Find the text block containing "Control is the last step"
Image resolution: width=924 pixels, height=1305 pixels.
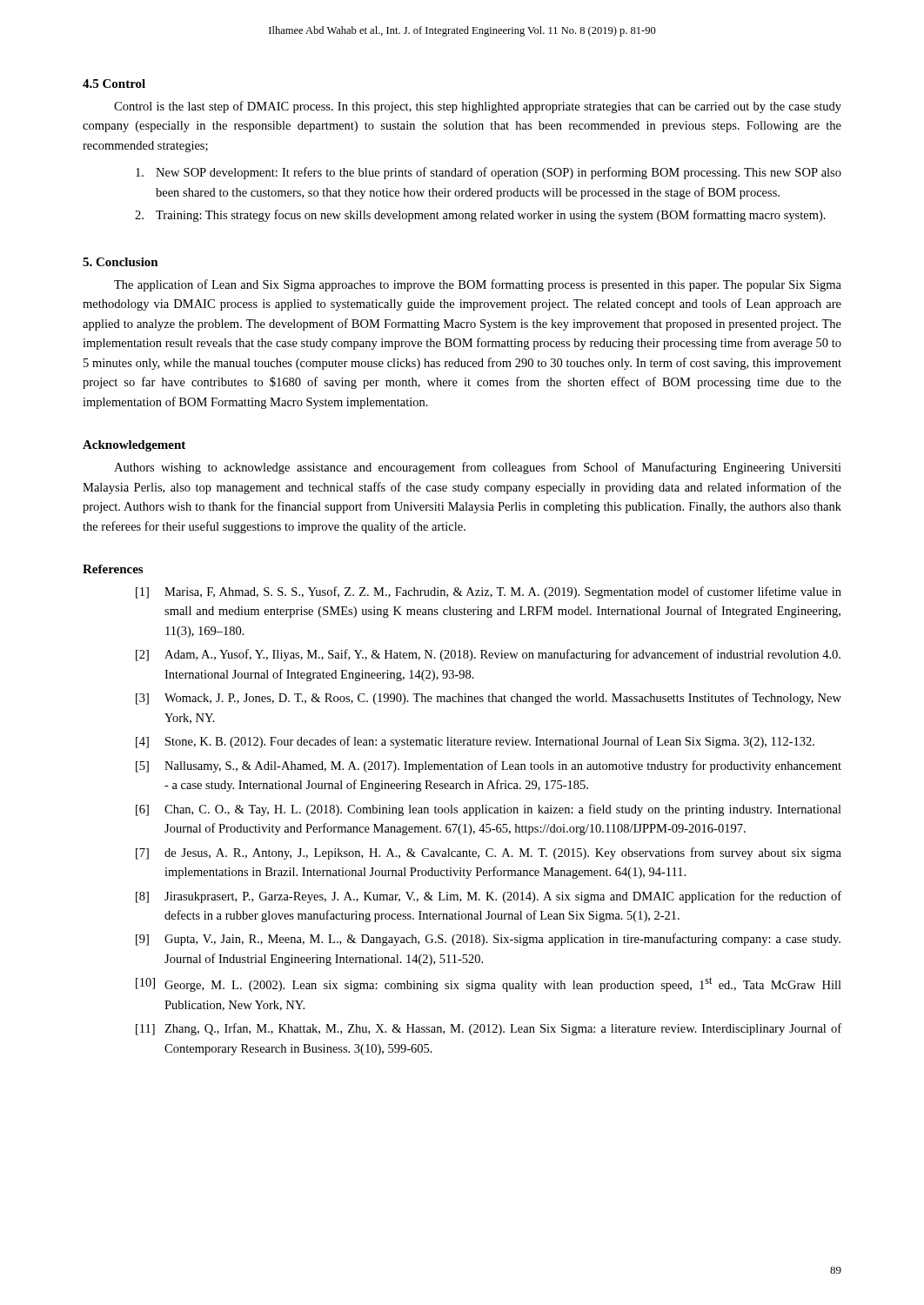(462, 126)
